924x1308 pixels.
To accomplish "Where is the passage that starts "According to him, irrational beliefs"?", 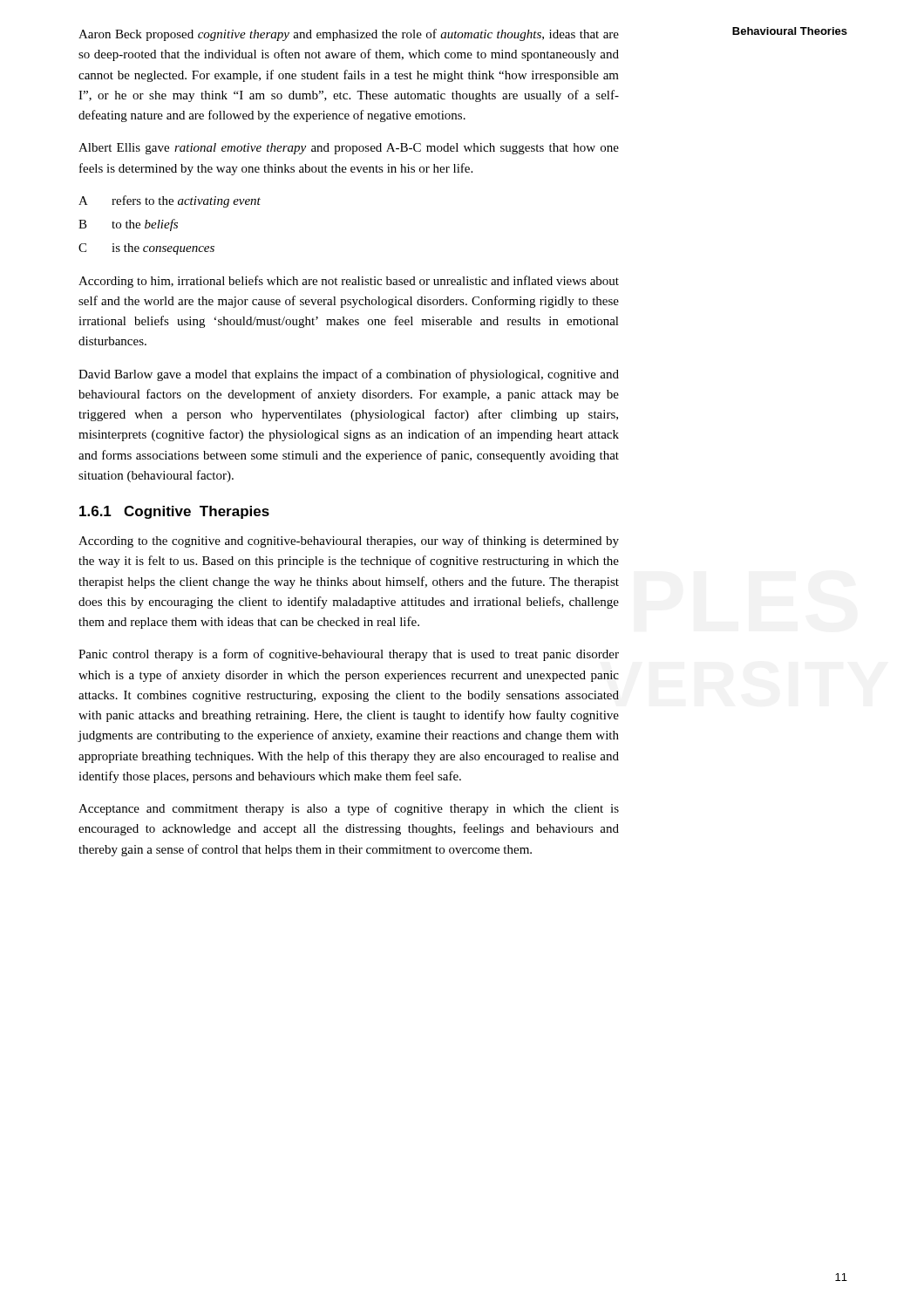I will (349, 311).
